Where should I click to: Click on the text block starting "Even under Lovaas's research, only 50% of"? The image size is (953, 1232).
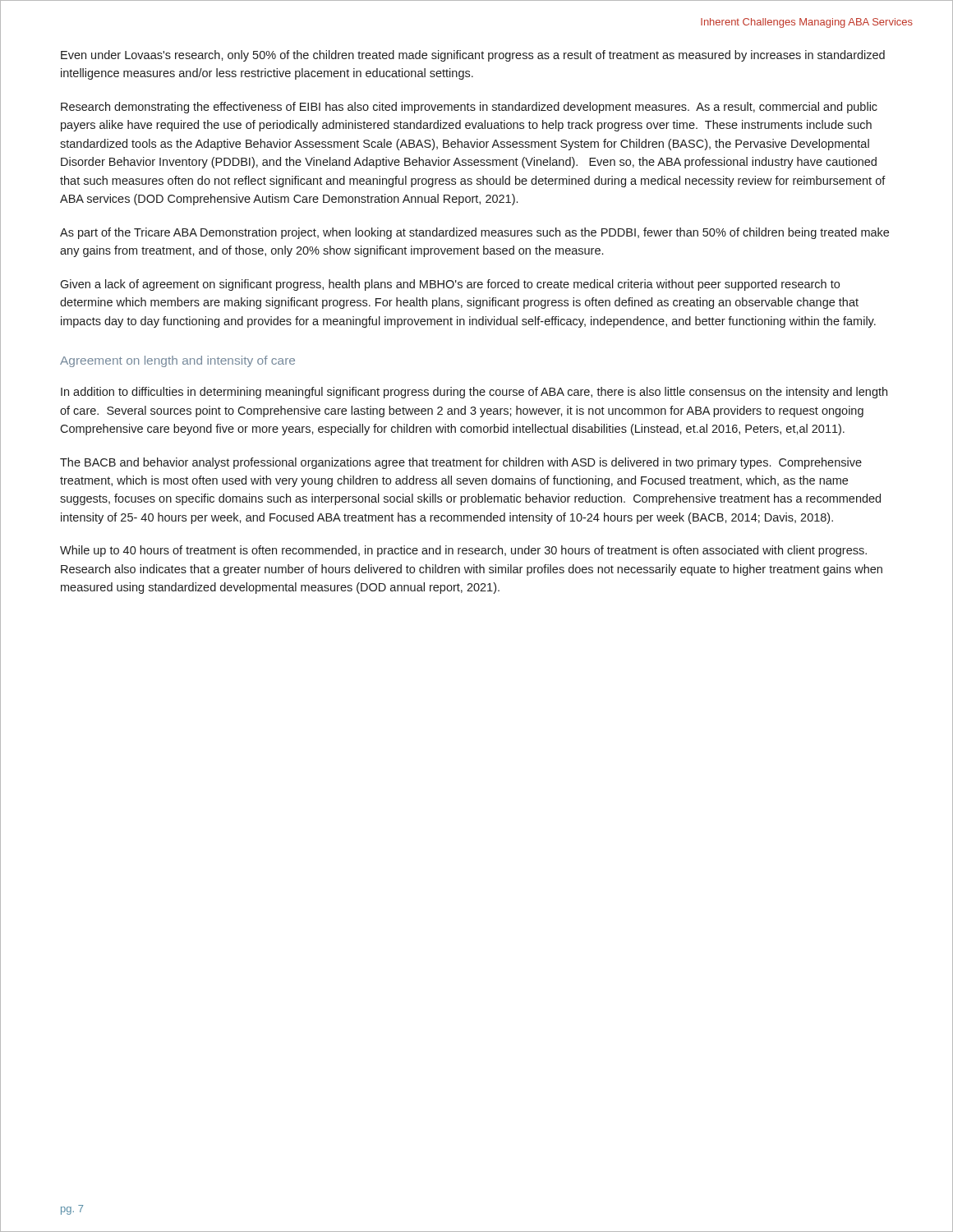(x=473, y=64)
